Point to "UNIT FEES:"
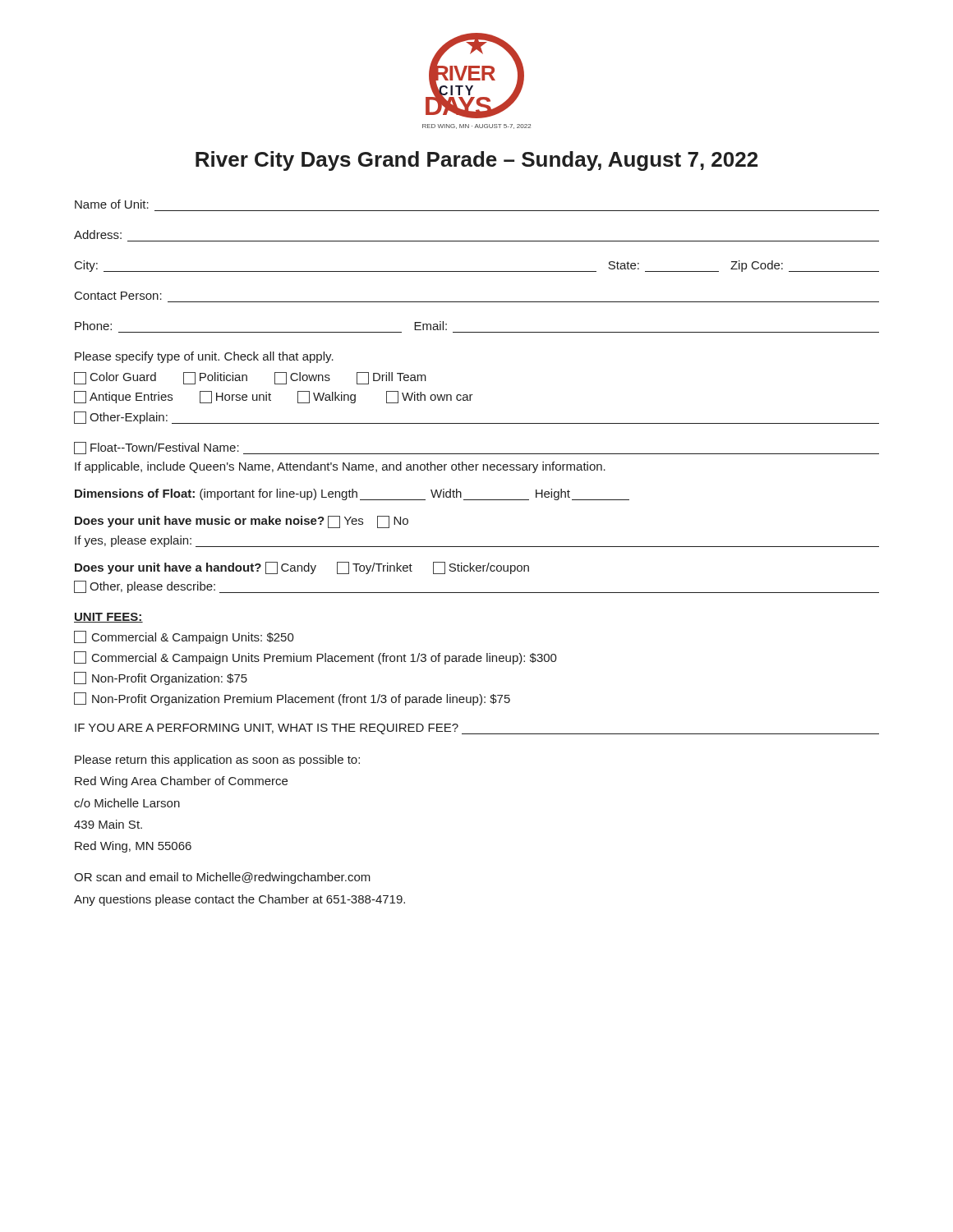953x1232 pixels. click(x=108, y=617)
